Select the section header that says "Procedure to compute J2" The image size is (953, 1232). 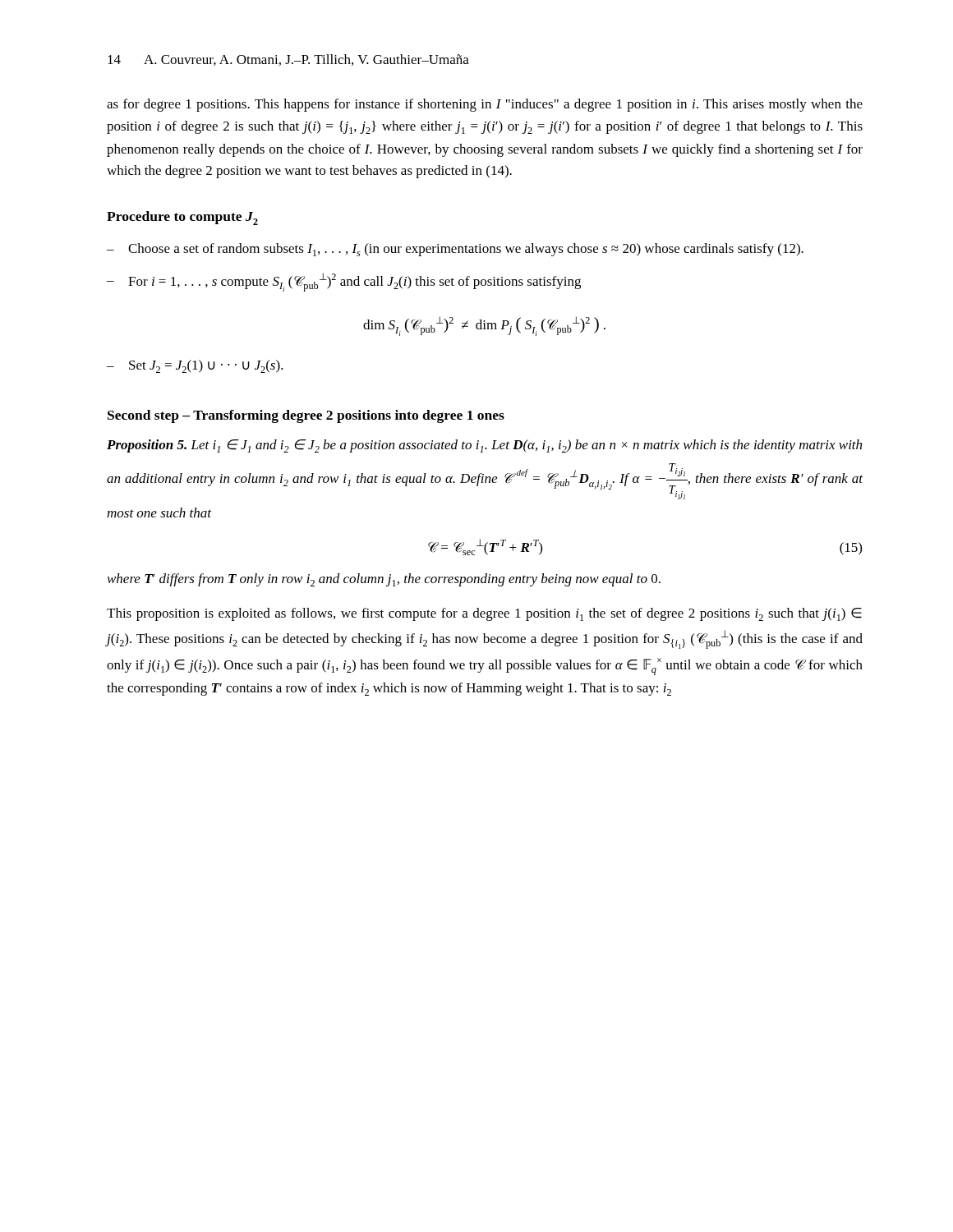tap(182, 217)
